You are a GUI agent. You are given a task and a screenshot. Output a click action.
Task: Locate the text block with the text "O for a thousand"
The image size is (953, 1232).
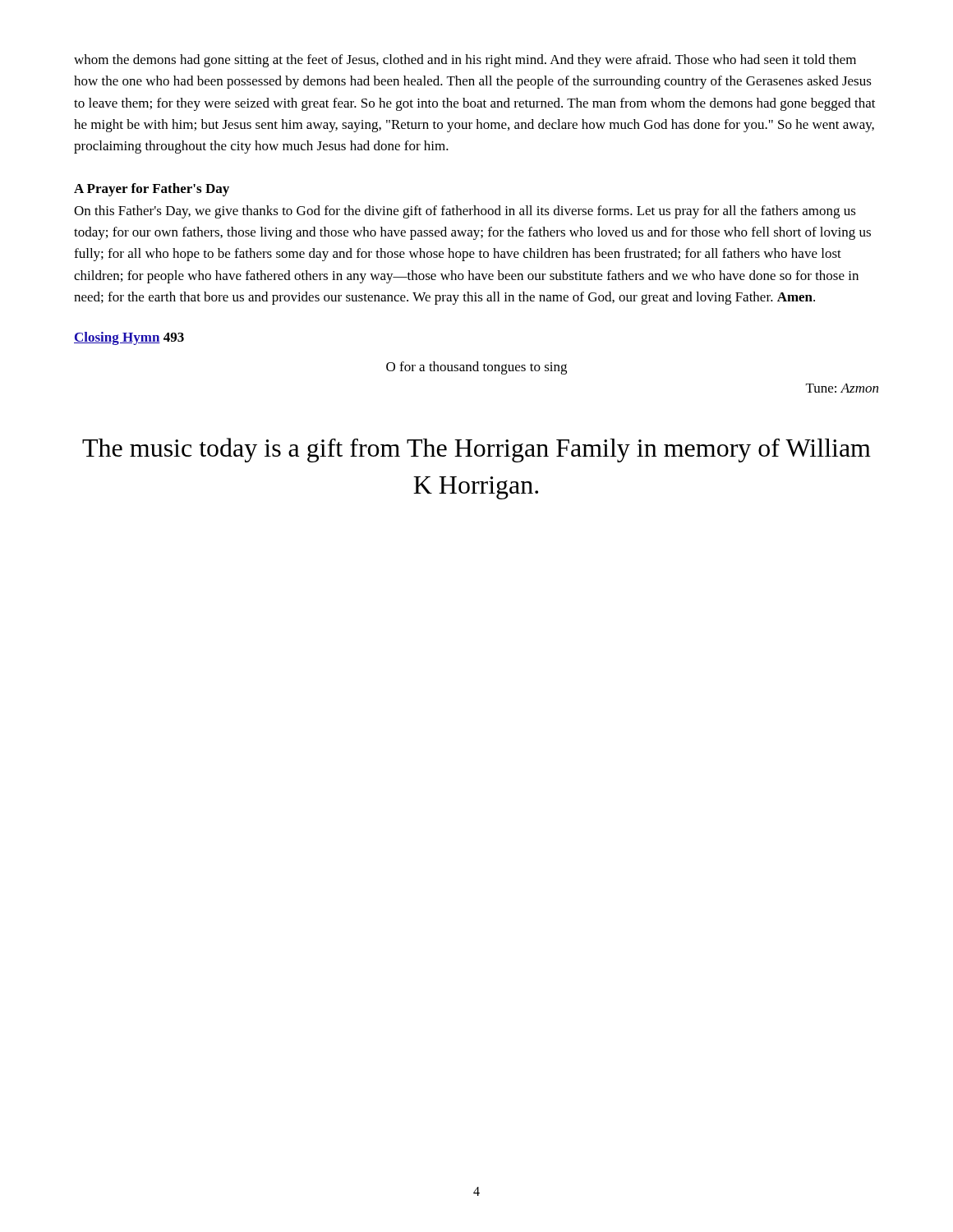coord(476,367)
